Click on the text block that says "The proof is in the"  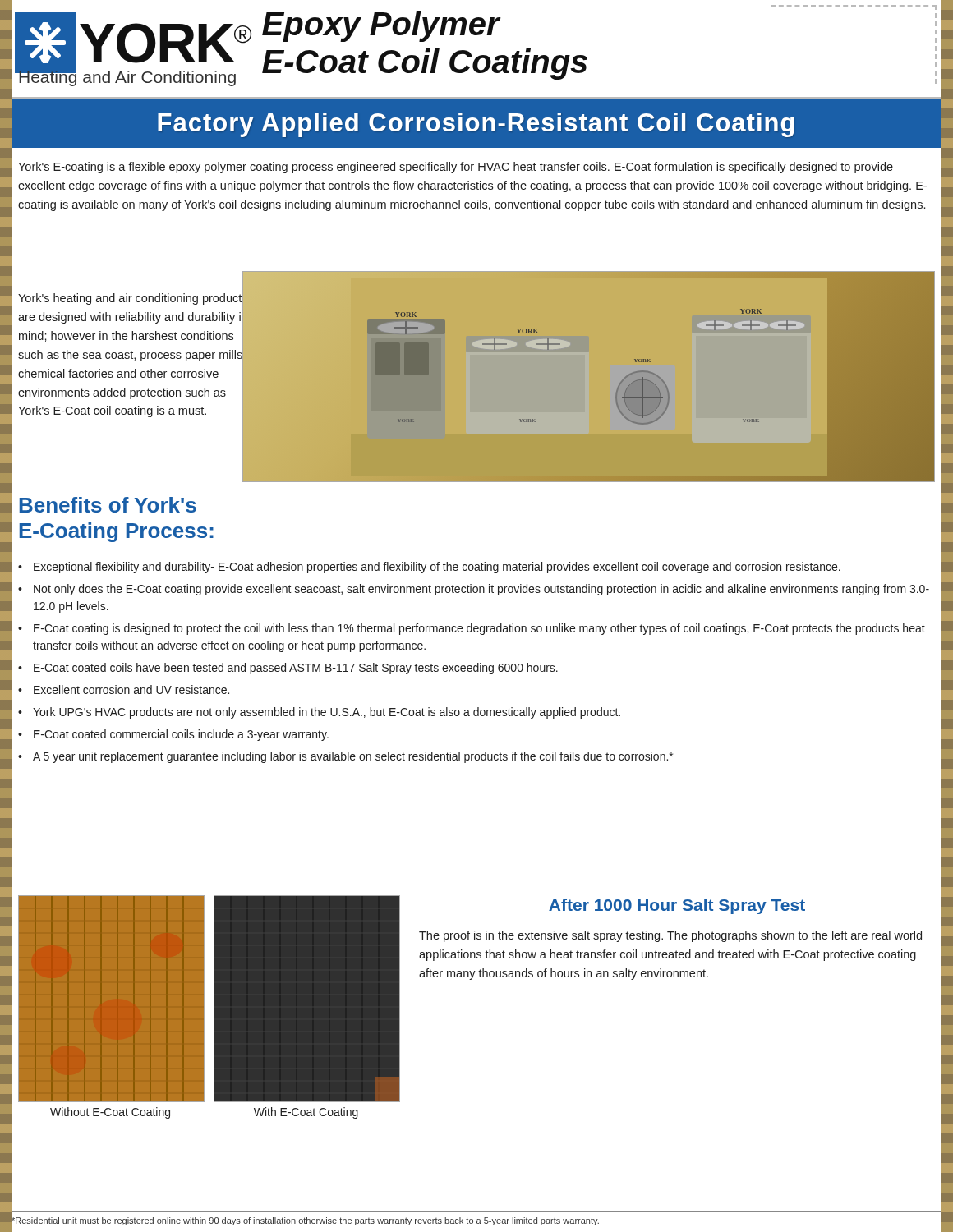[671, 954]
